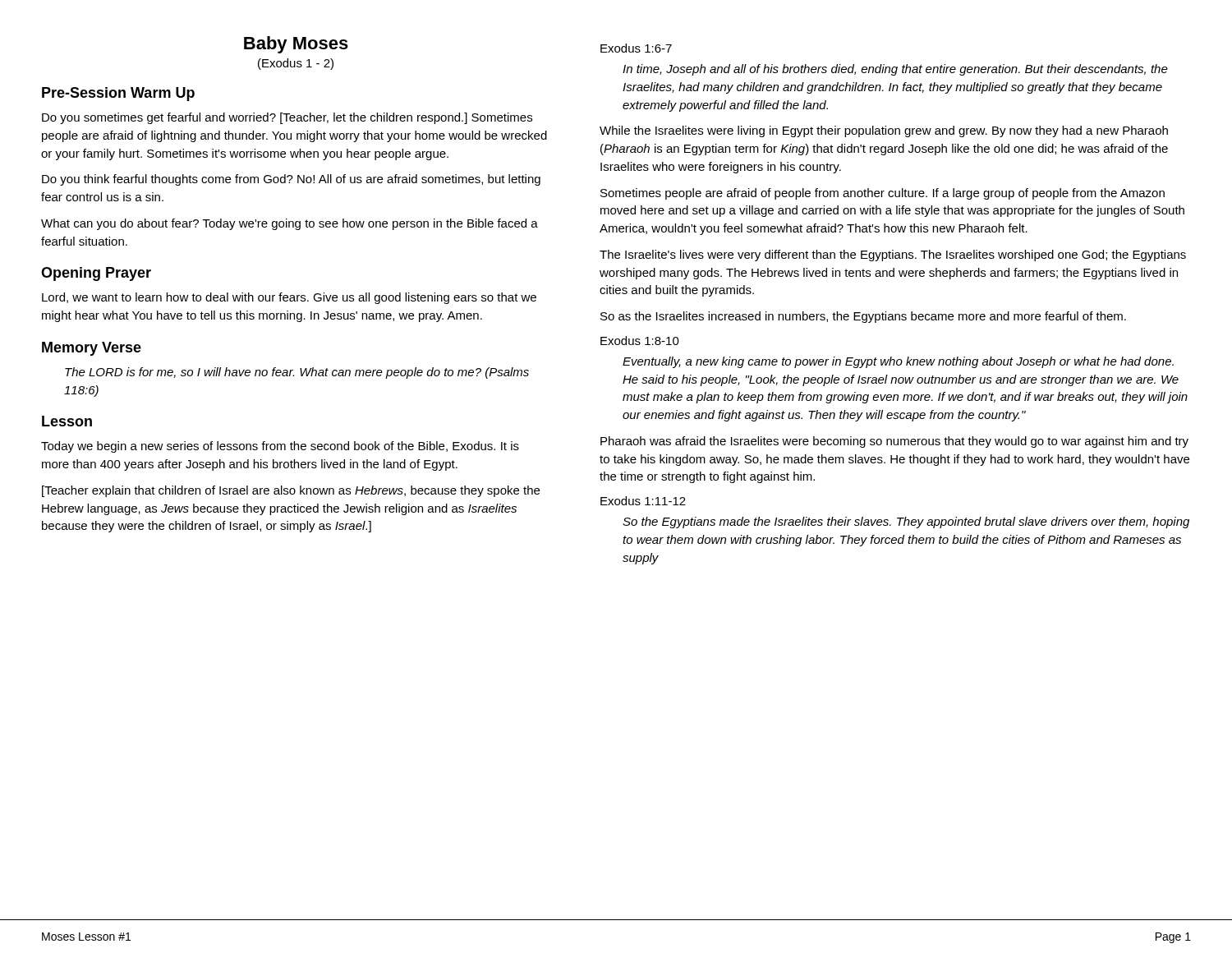Point to the element starting "Do you think fearful thoughts come from God?"
1232x953 pixels.
(291, 188)
